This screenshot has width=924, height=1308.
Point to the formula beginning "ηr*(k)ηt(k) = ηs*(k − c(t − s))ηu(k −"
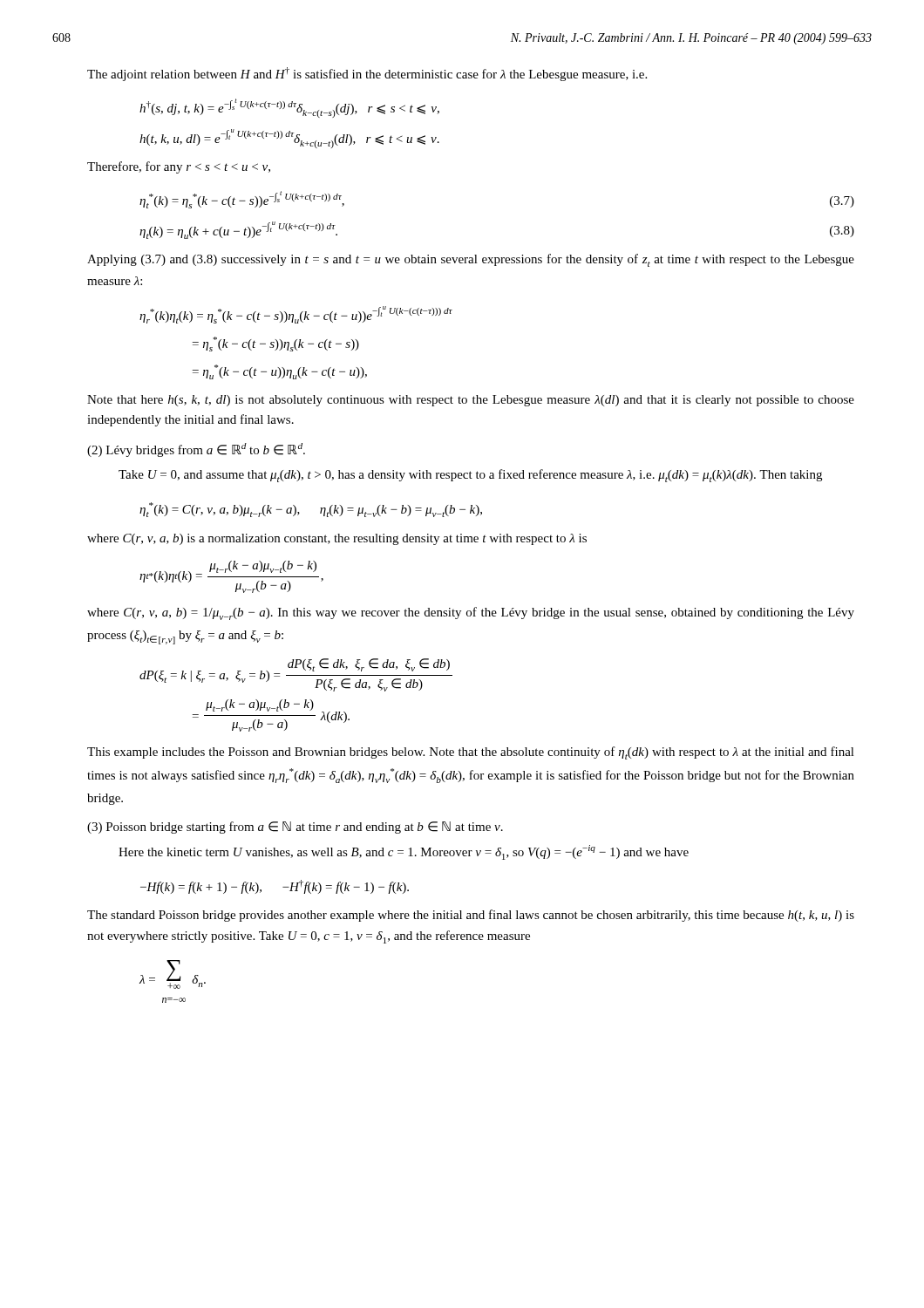[x=296, y=315]
